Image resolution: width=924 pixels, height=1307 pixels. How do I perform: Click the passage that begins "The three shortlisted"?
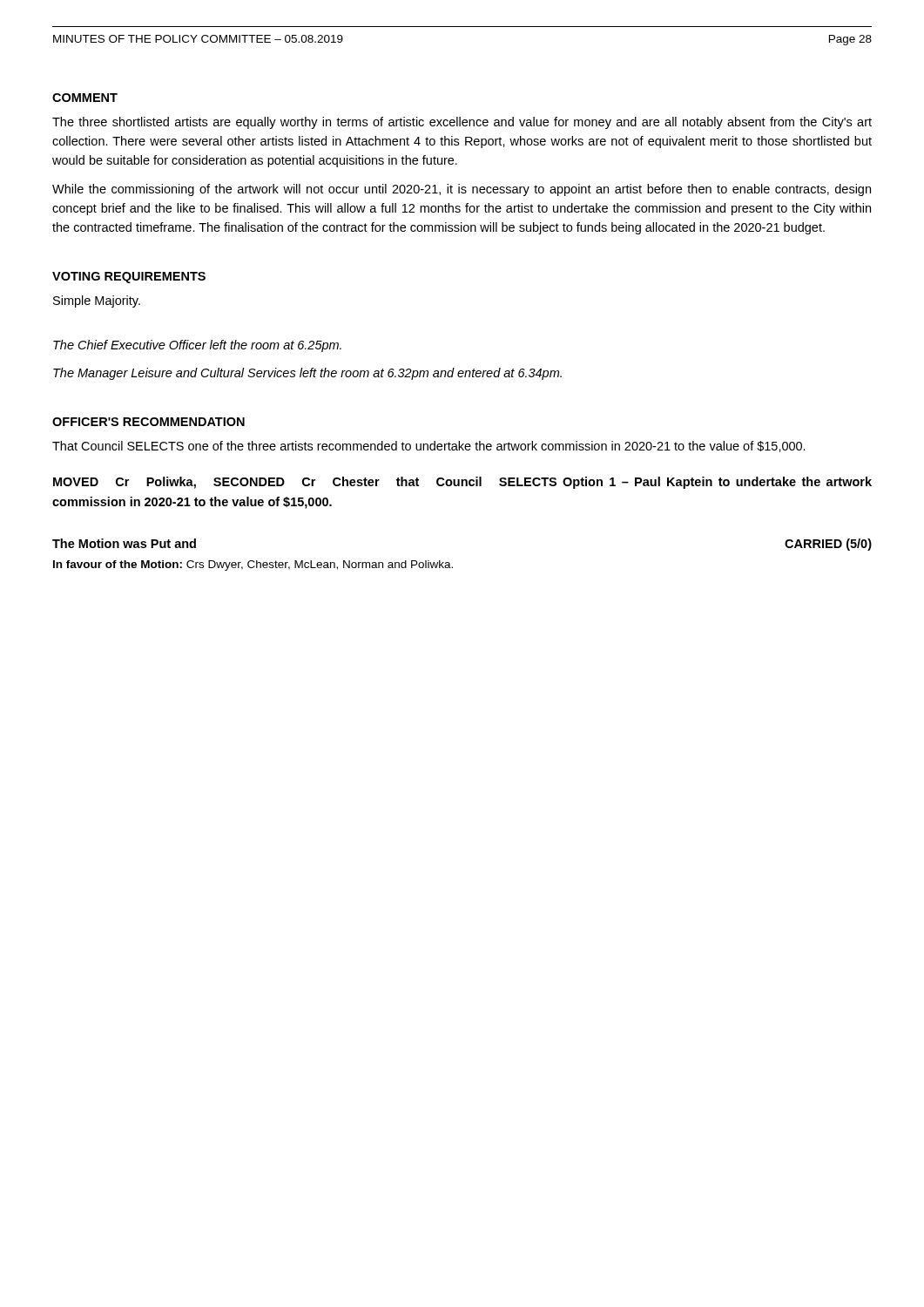click(462, 141)
